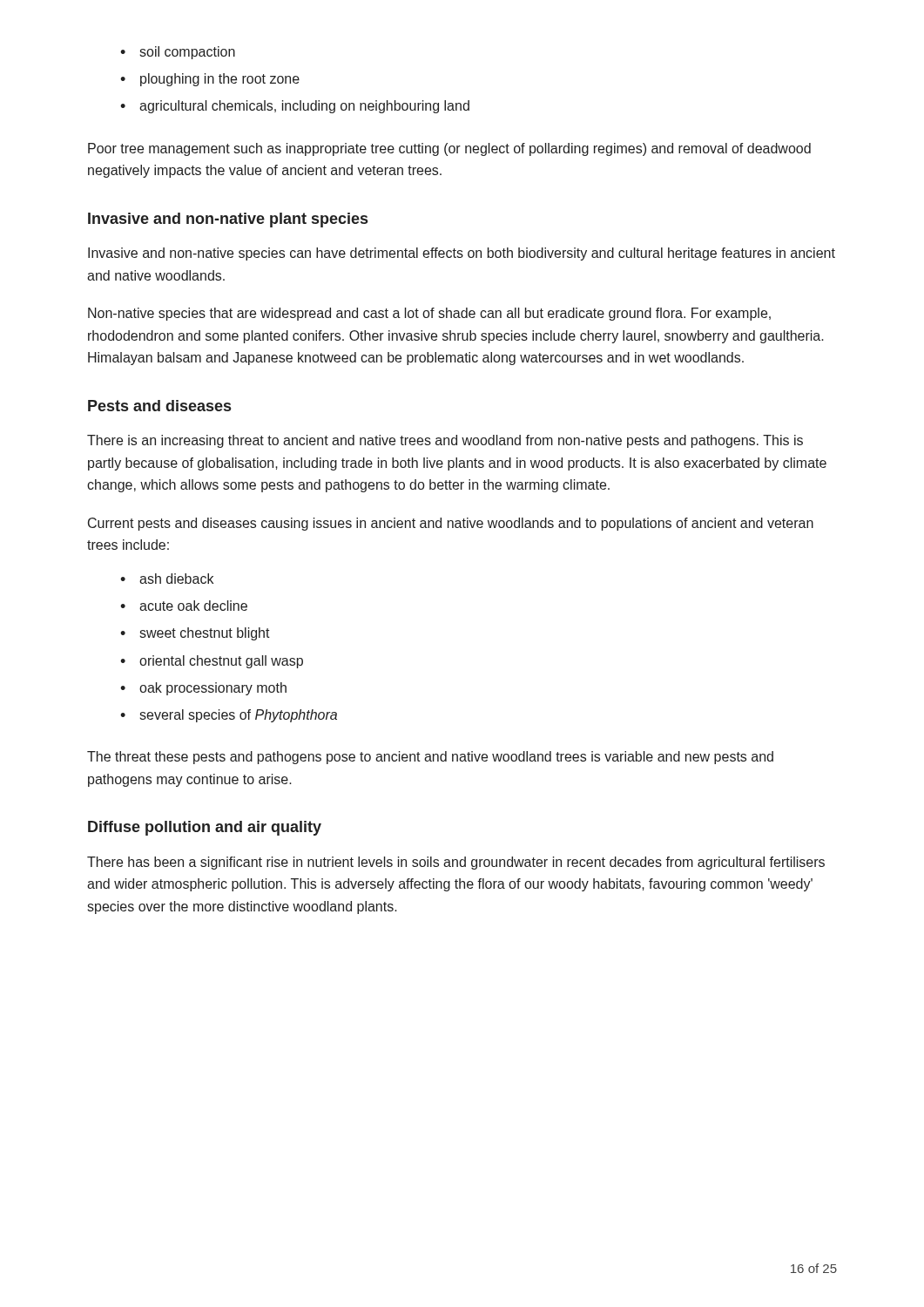
Task: Locate the list item that says "• several species of Phytophthora"
Action: [229, 716]
